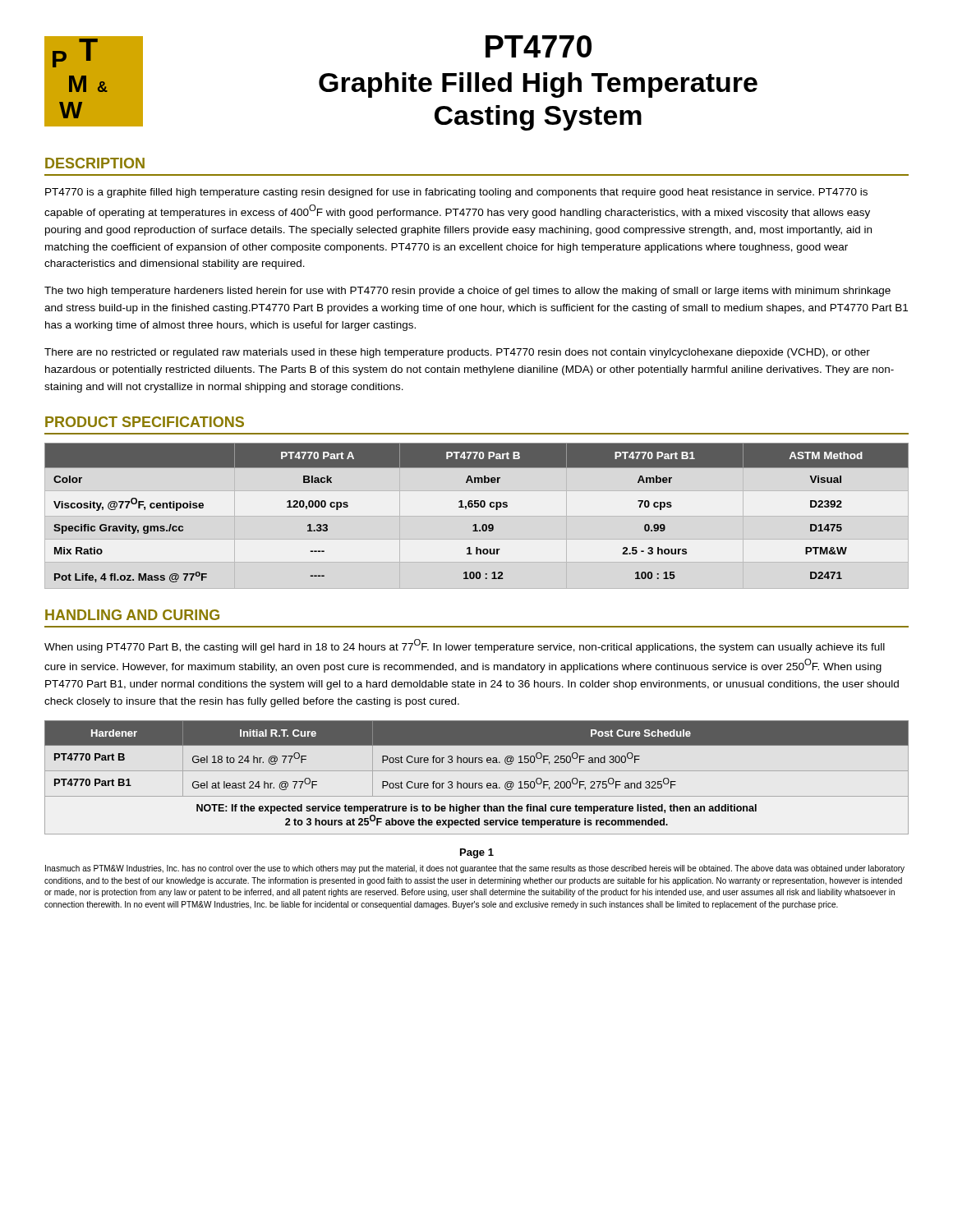Locate the logo
Image resolution: width=953 pixels, height=1232 pixels.
94,81
